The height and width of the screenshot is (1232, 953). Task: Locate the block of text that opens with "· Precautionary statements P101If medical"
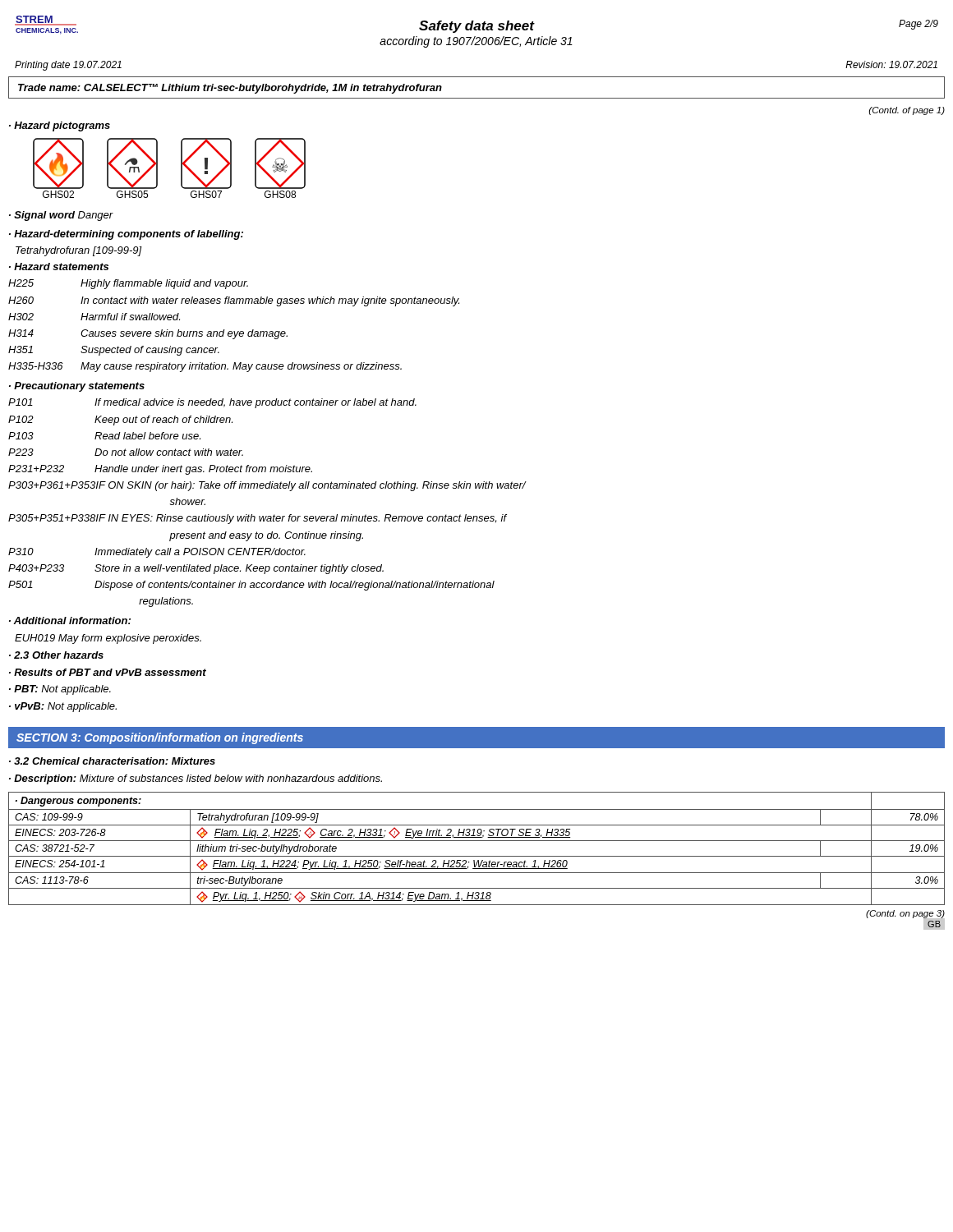pos(476,494)
